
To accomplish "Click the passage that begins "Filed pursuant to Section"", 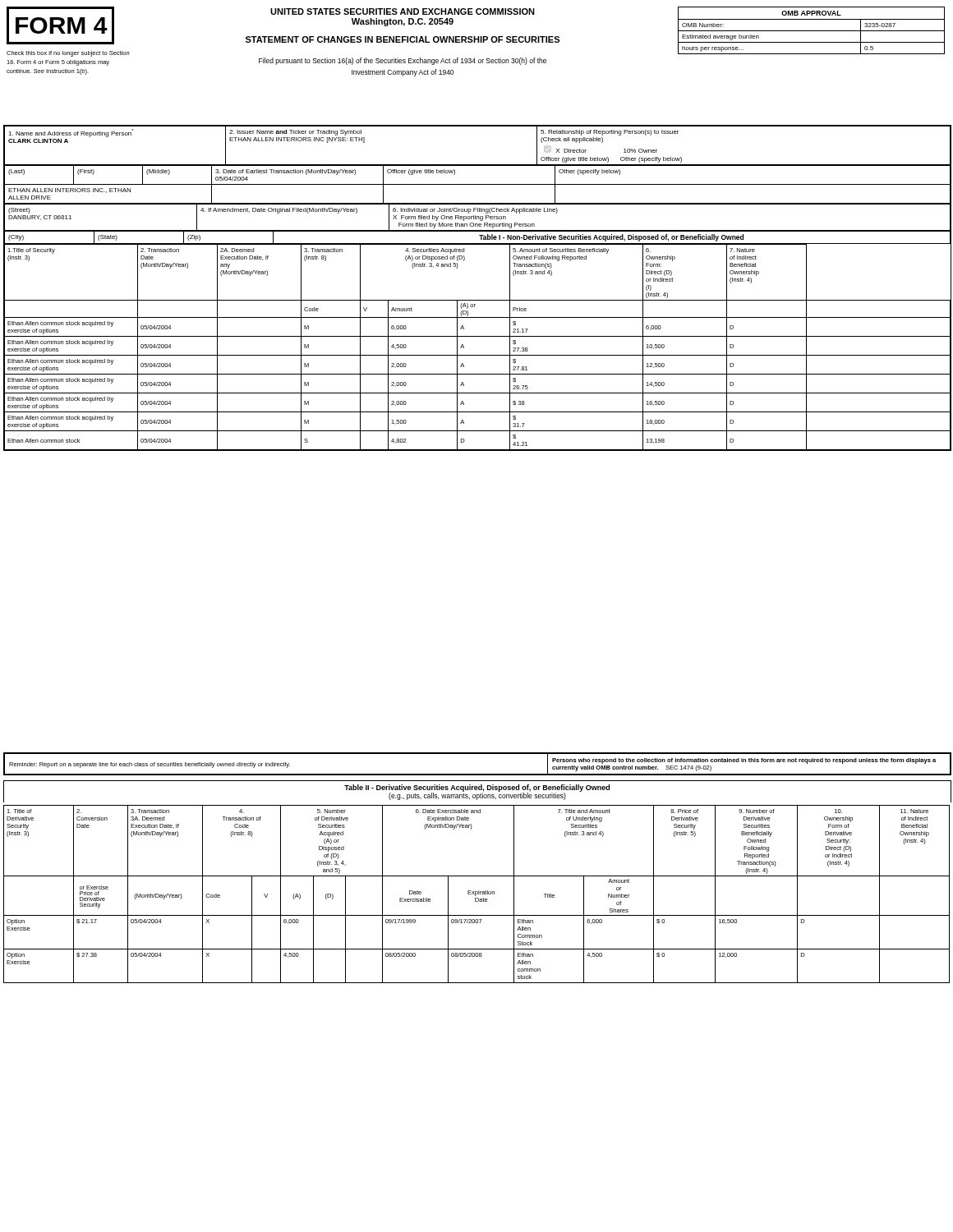I will click(x=403, y=66).
